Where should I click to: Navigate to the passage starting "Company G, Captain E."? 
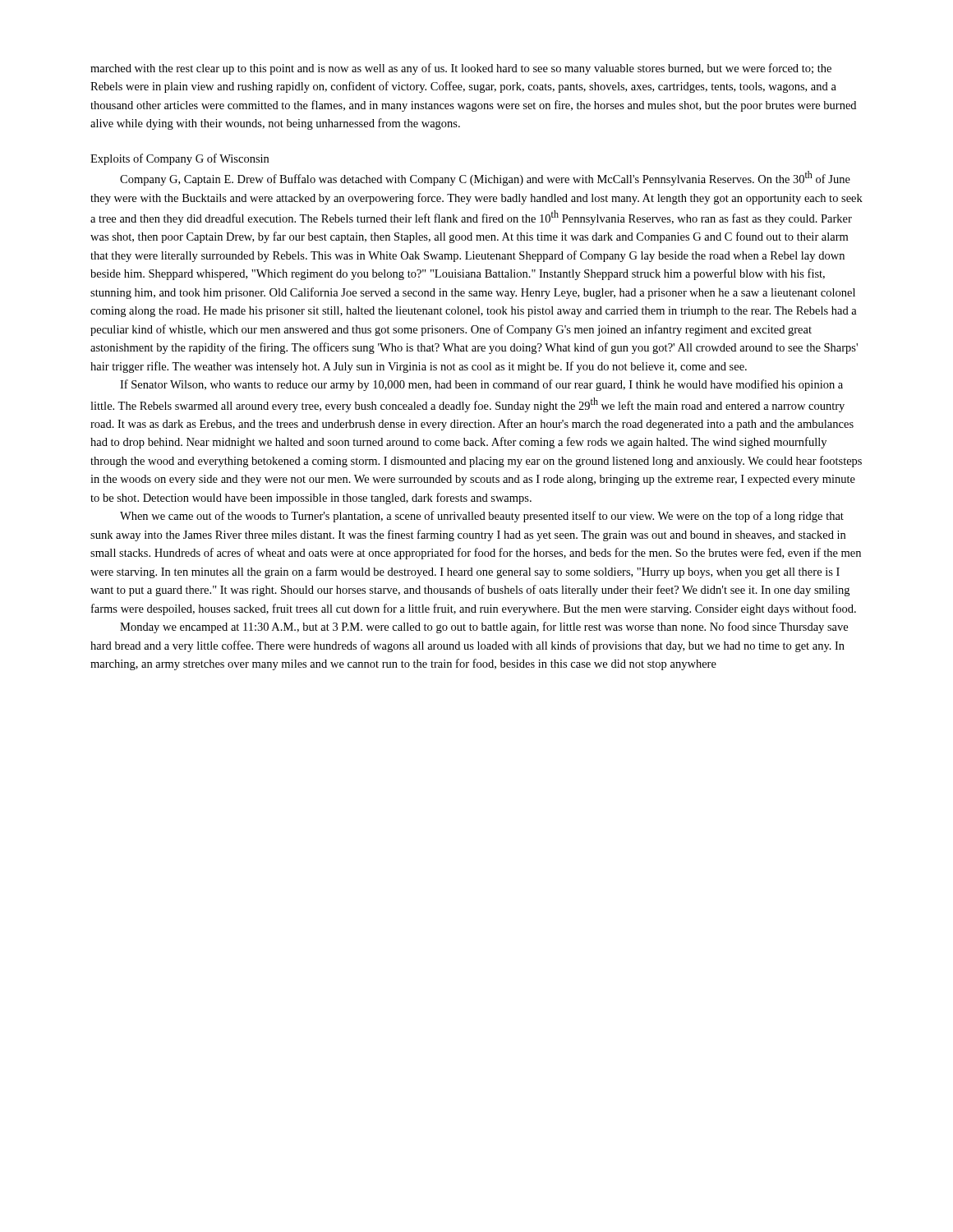476,272
